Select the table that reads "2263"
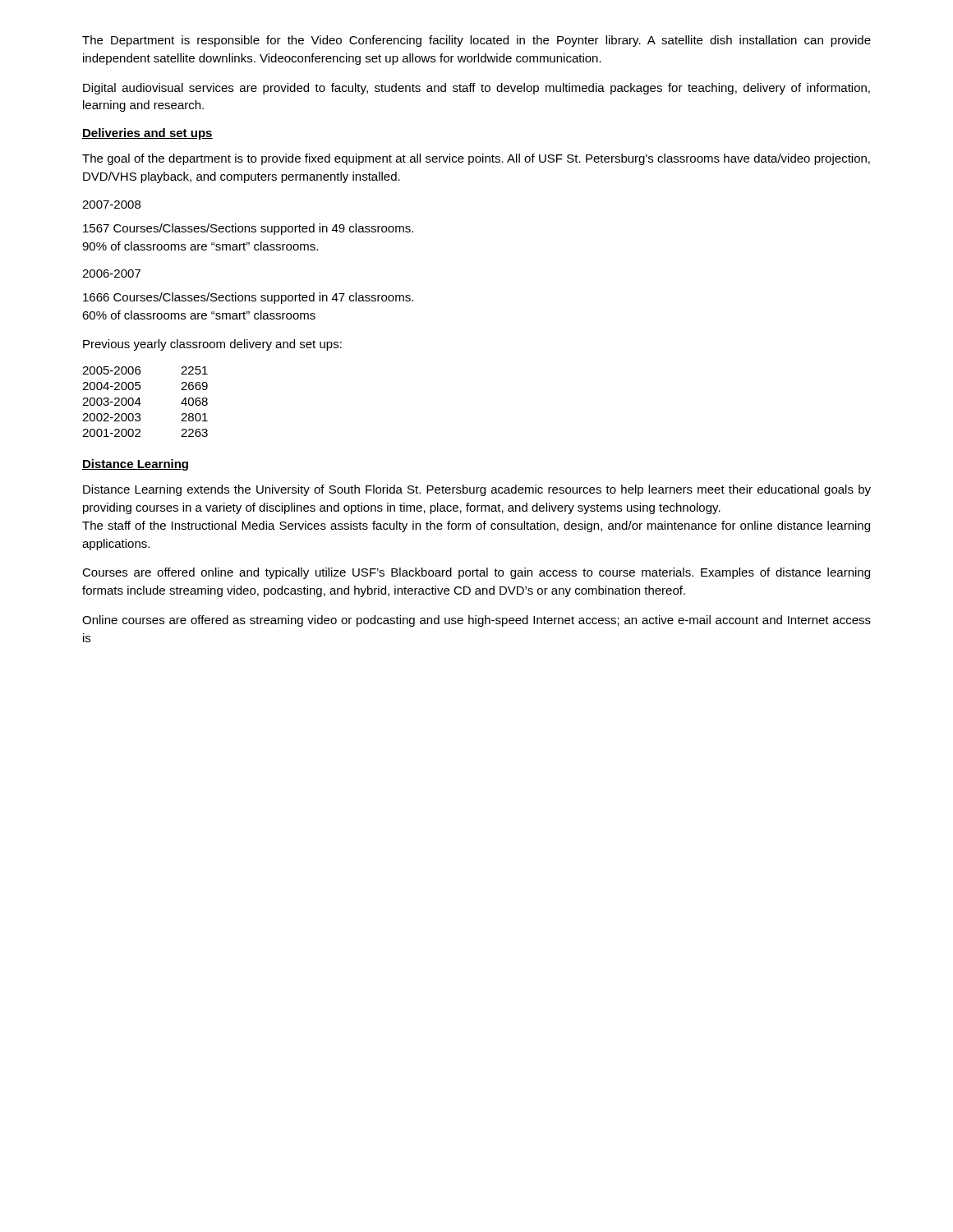Image resolution: width=953 pixels, height=1232 pixels. [476, 401]
